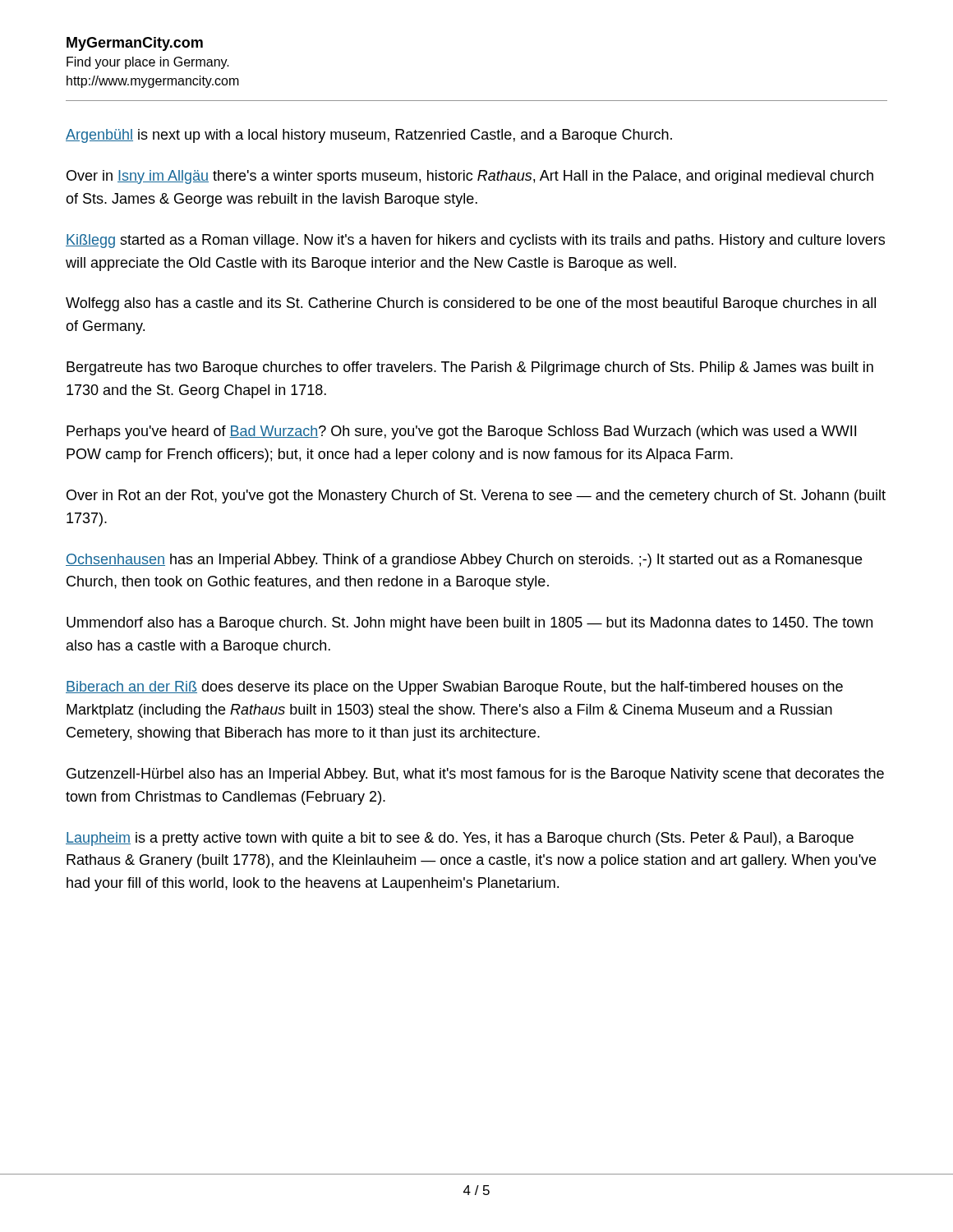Find the text block that reads "Perhaps you've heard of Bad"
This screenshot has width=953, height=1232.
(x=462, y=443)
